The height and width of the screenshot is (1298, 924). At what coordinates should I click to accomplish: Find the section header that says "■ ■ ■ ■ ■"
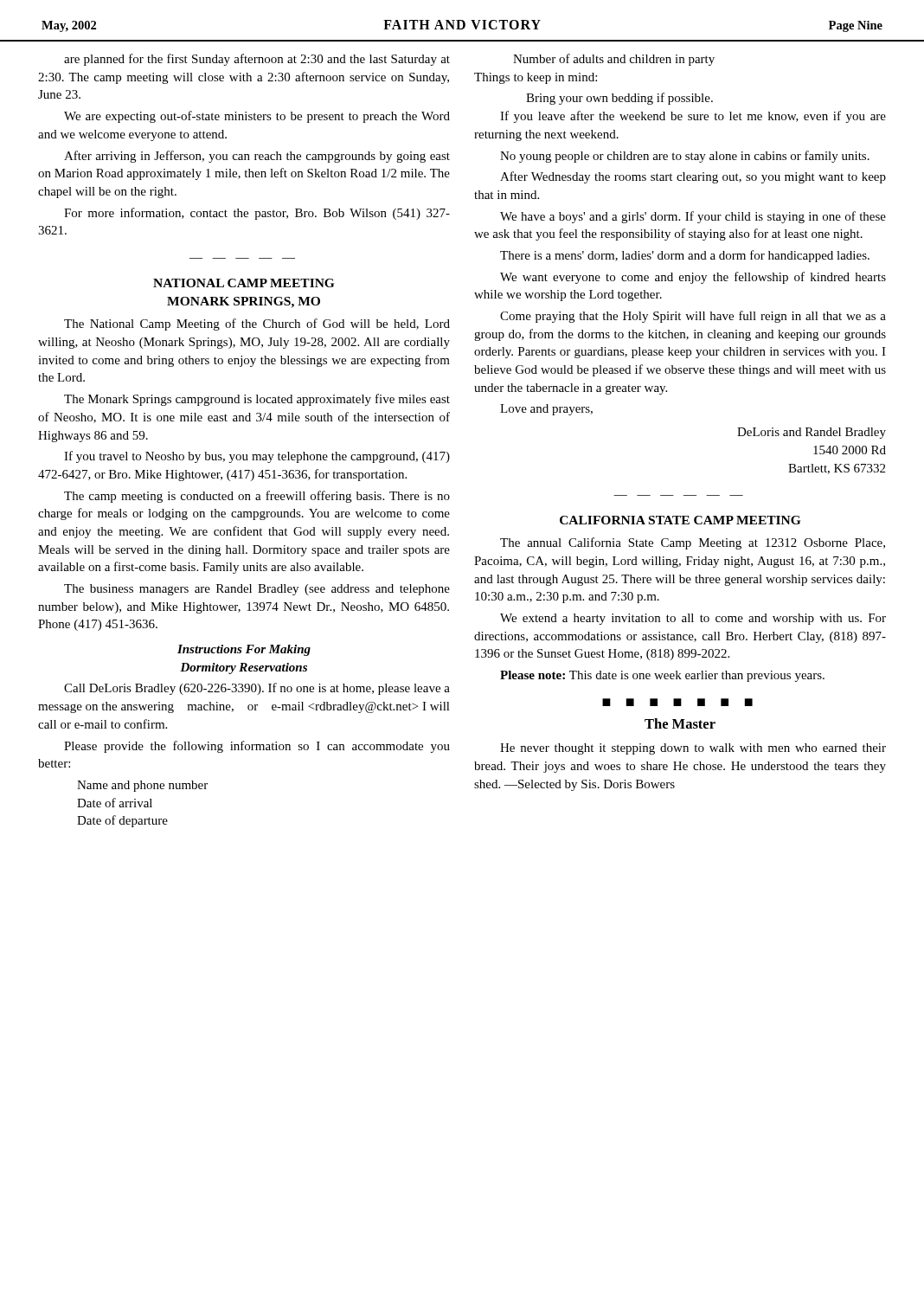tap(680, 713)
